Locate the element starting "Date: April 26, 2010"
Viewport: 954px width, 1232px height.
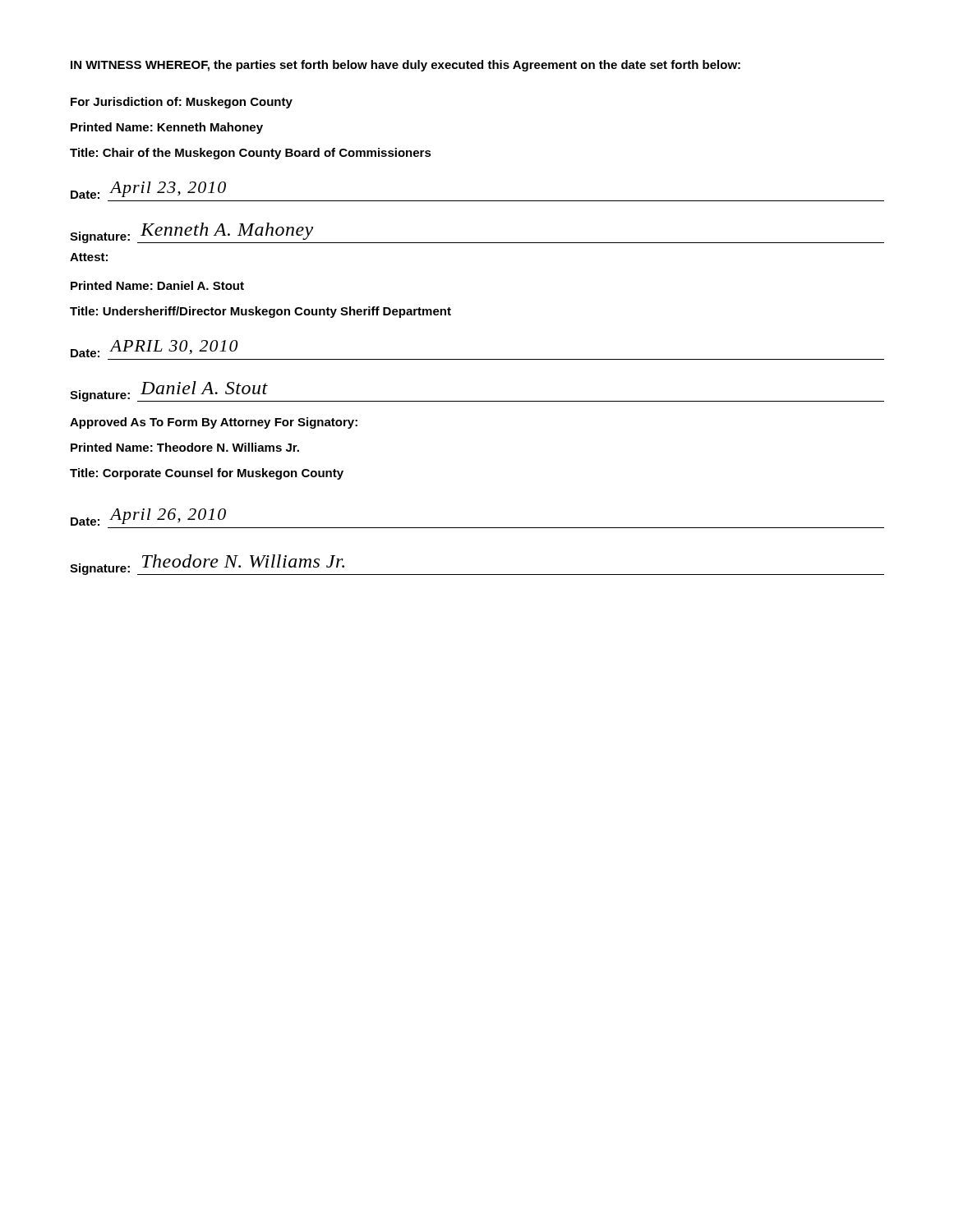pos(148,517)
